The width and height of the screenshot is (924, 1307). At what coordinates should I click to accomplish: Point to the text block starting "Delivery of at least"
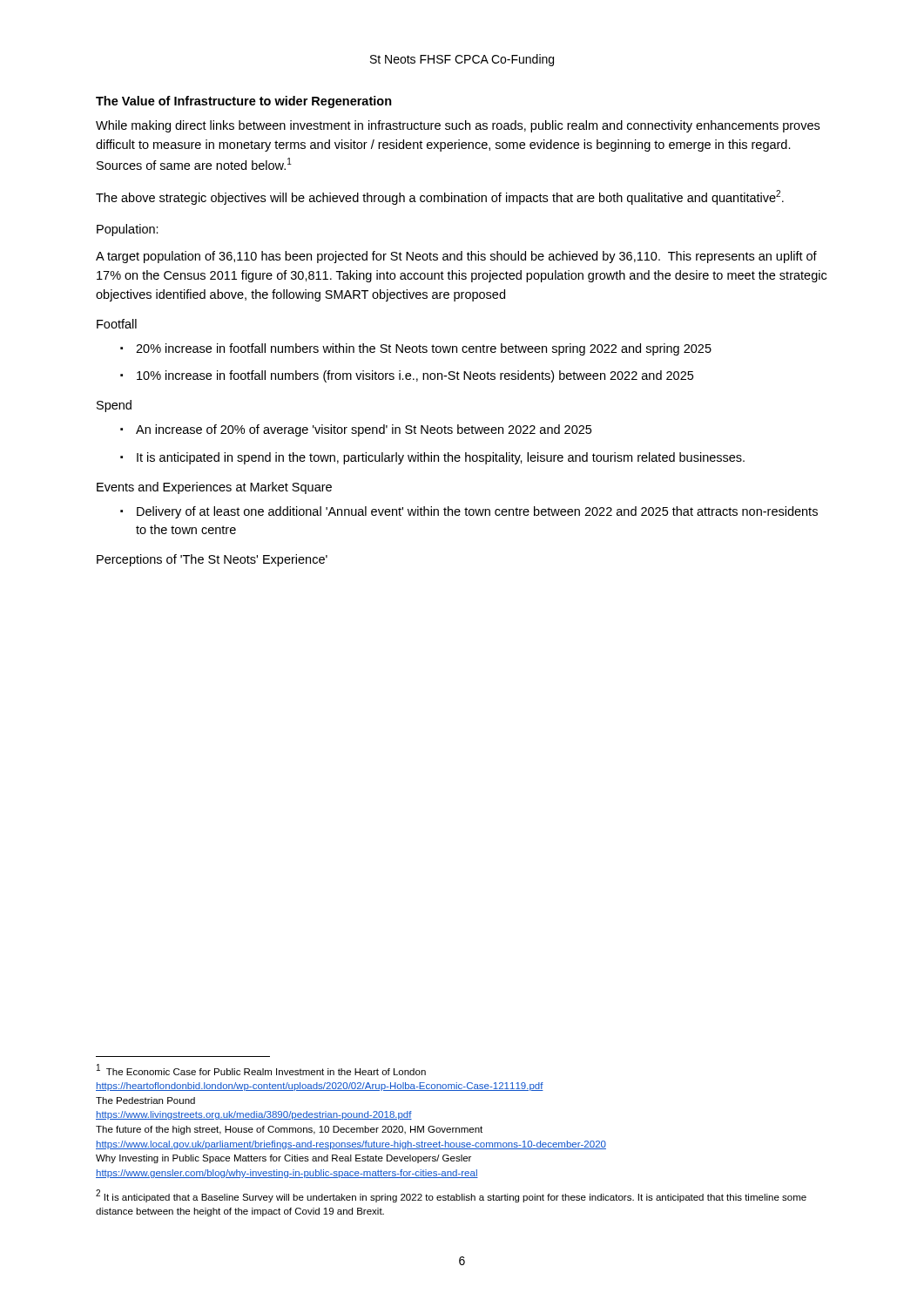(x=477, y=521)
